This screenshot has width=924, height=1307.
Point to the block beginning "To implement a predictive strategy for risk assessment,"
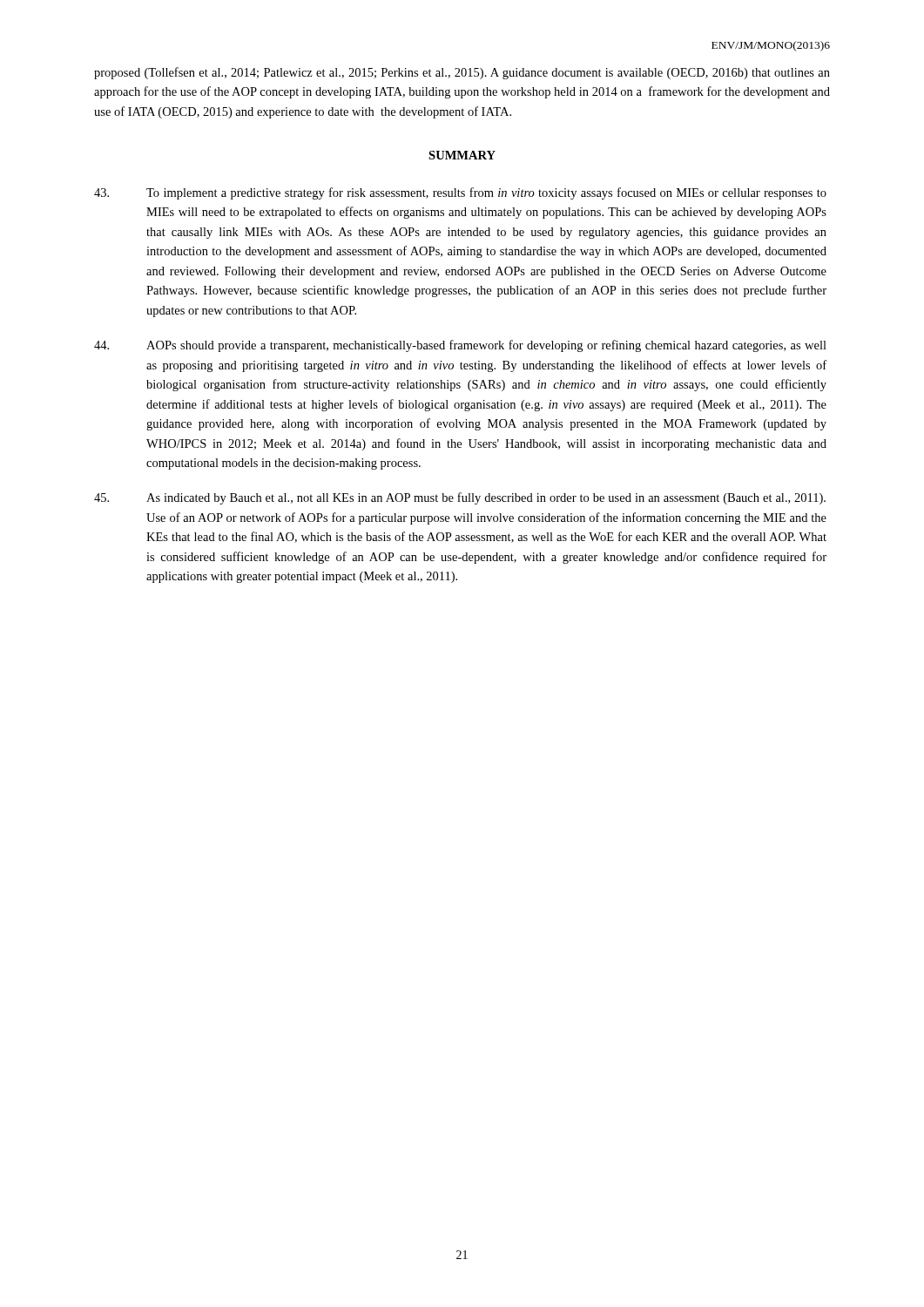tap(460, 251)
